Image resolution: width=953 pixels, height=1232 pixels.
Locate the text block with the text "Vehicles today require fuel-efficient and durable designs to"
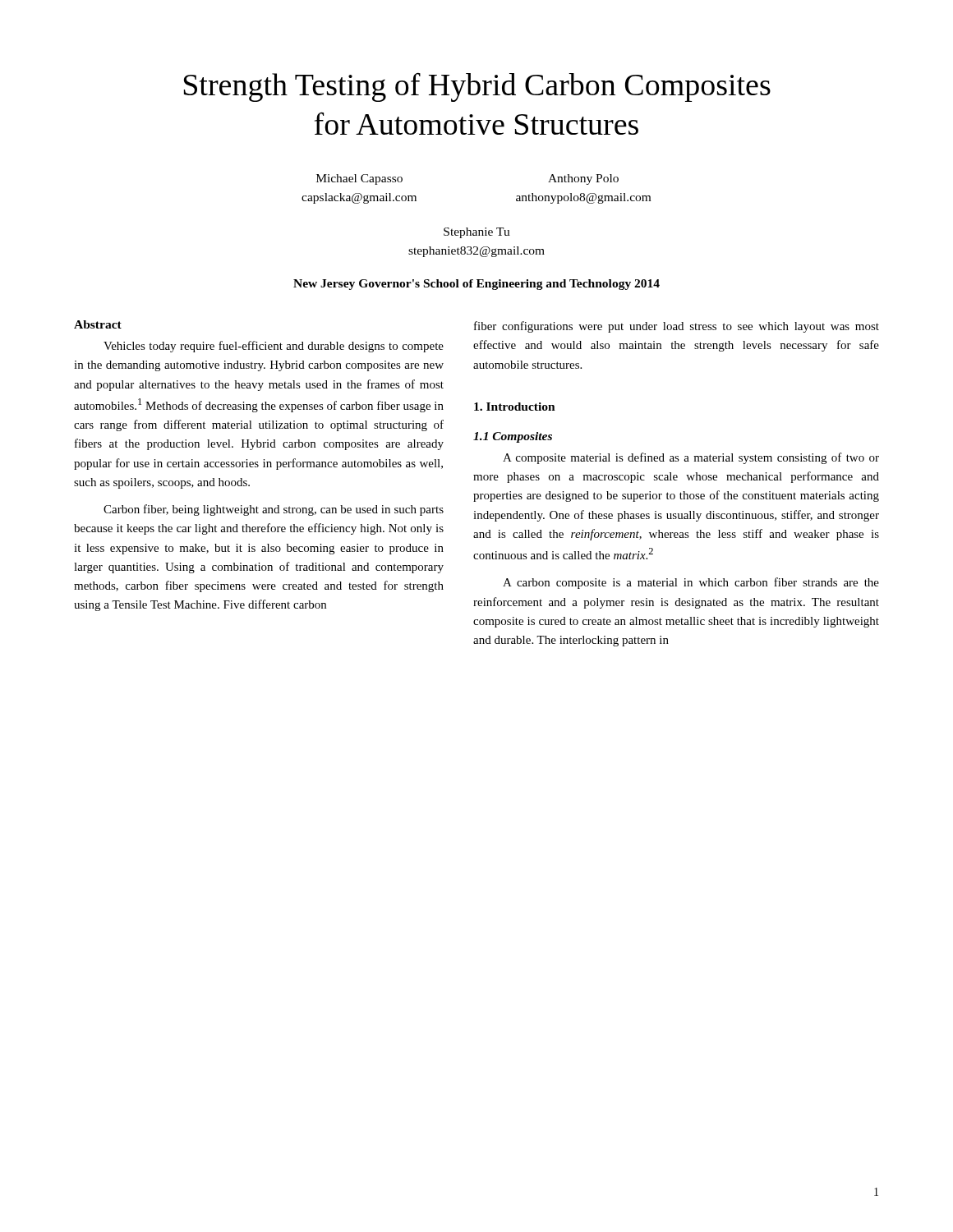click(259, 414)
